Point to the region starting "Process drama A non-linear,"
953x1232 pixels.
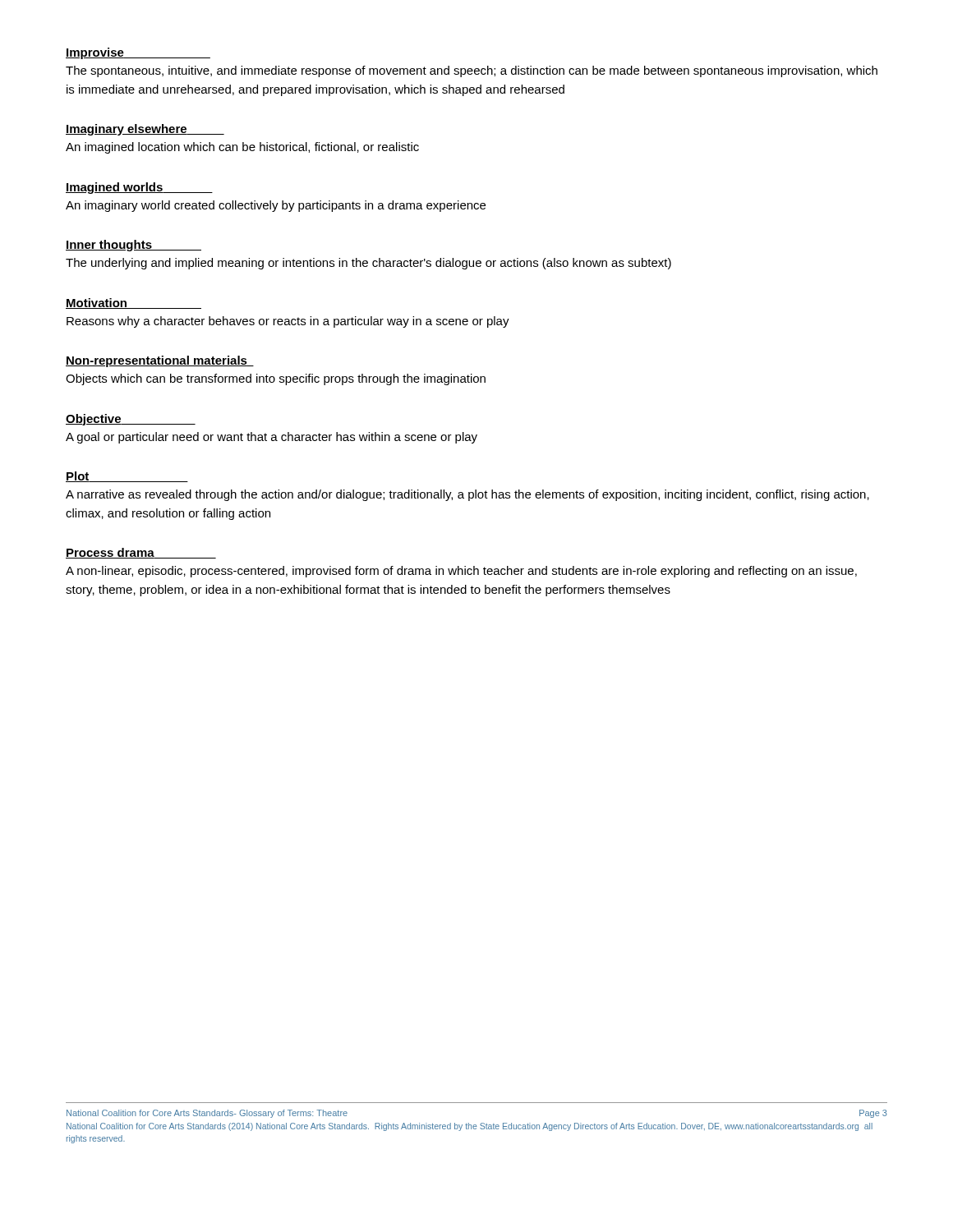click(x=476, y=572)
